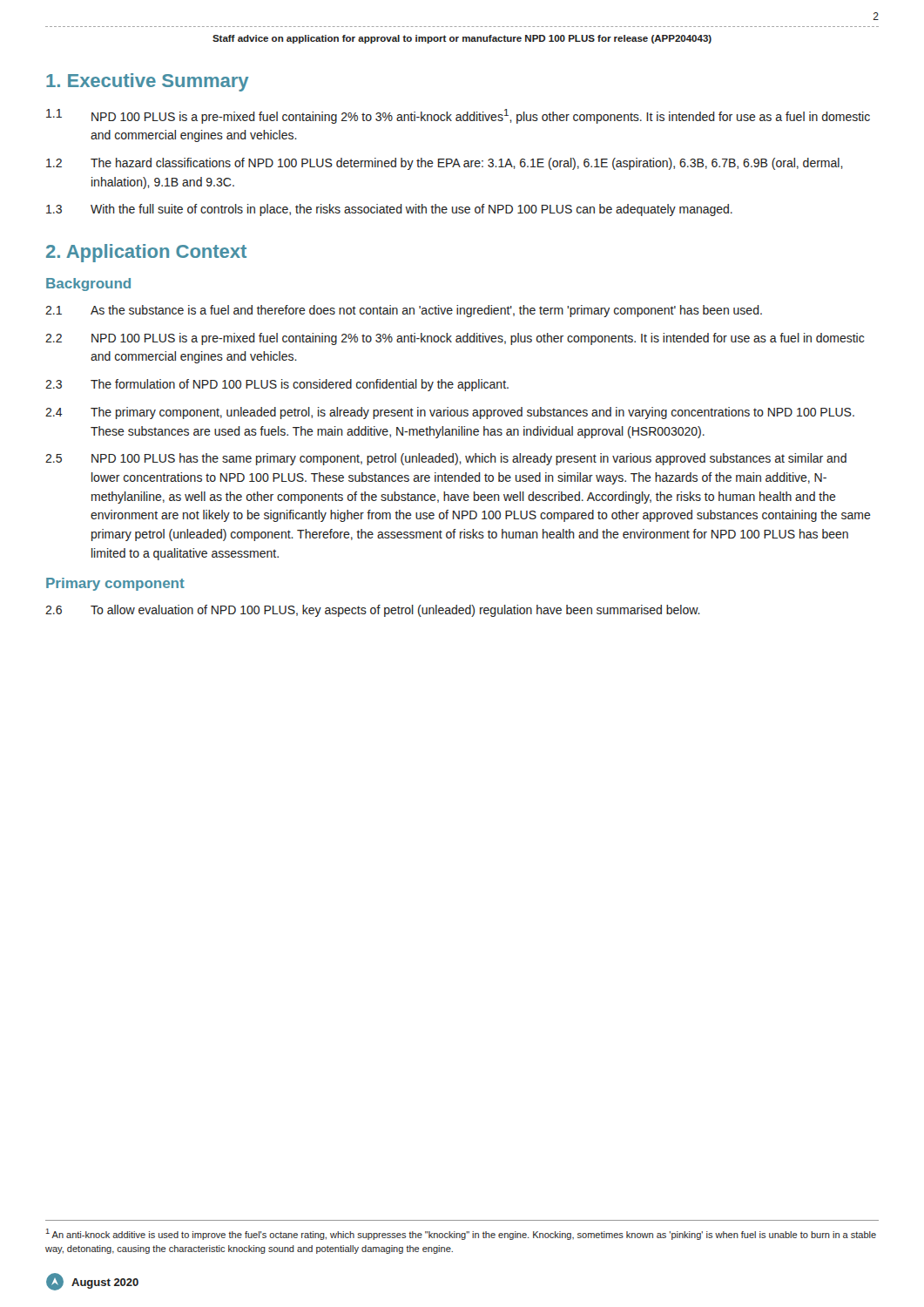Click on the list item with the text "2 The hazard classifications of NPD 100"
This screenshot has height=1307, width=924.
(x=462, y=173)
